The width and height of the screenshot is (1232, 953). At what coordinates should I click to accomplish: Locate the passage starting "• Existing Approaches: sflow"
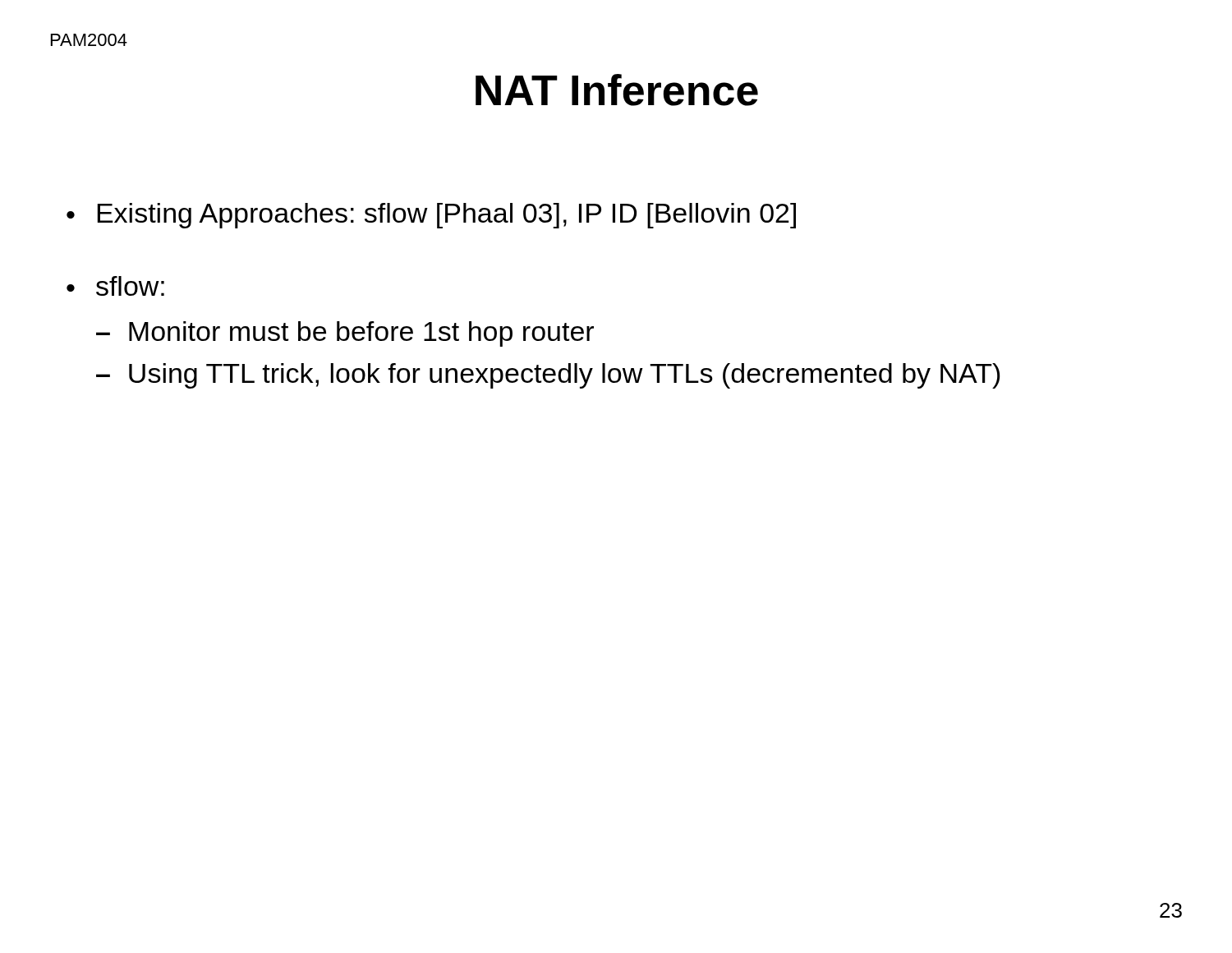pos(432,214)
